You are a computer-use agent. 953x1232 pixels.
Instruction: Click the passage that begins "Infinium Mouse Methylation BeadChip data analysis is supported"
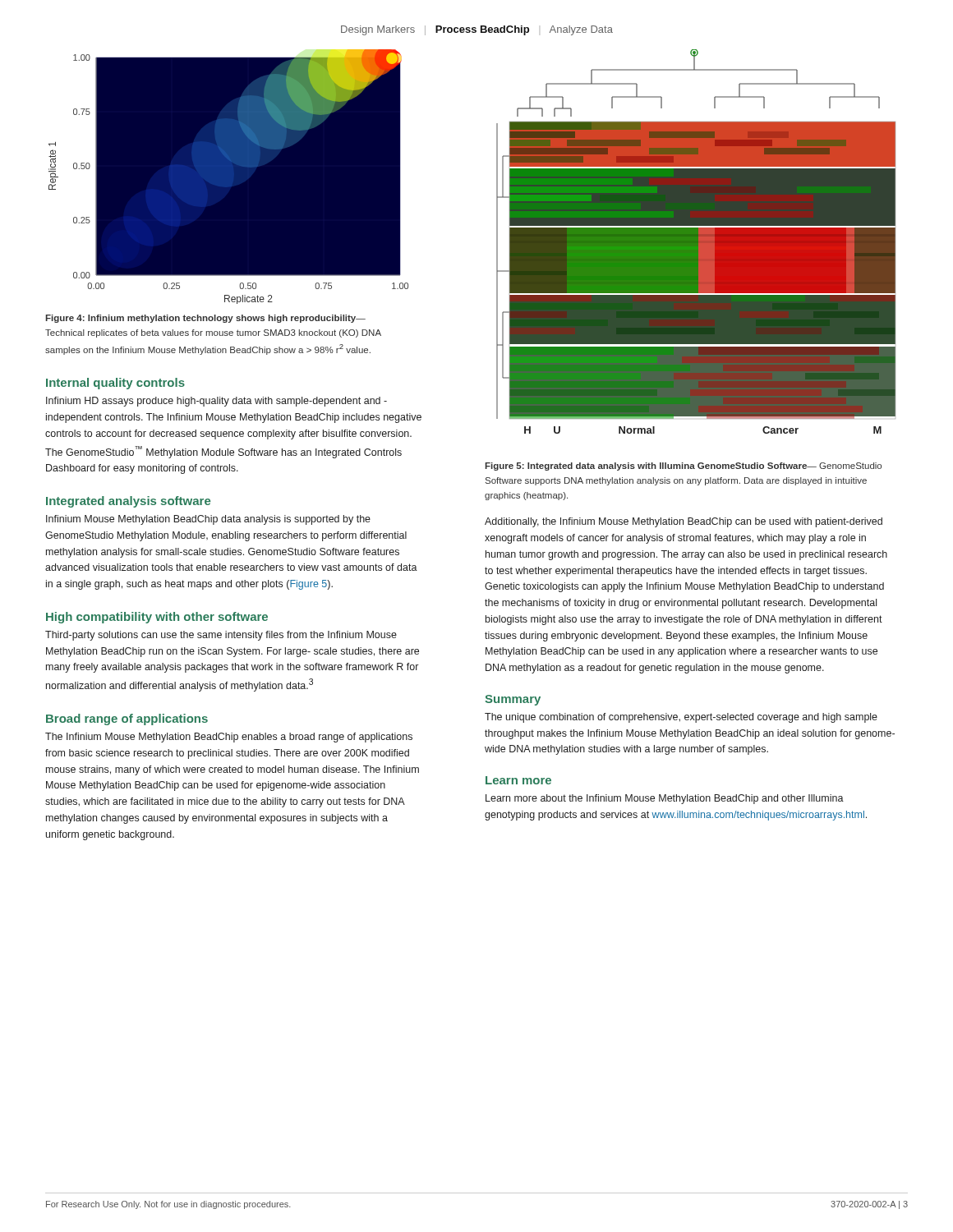[231, 552]
